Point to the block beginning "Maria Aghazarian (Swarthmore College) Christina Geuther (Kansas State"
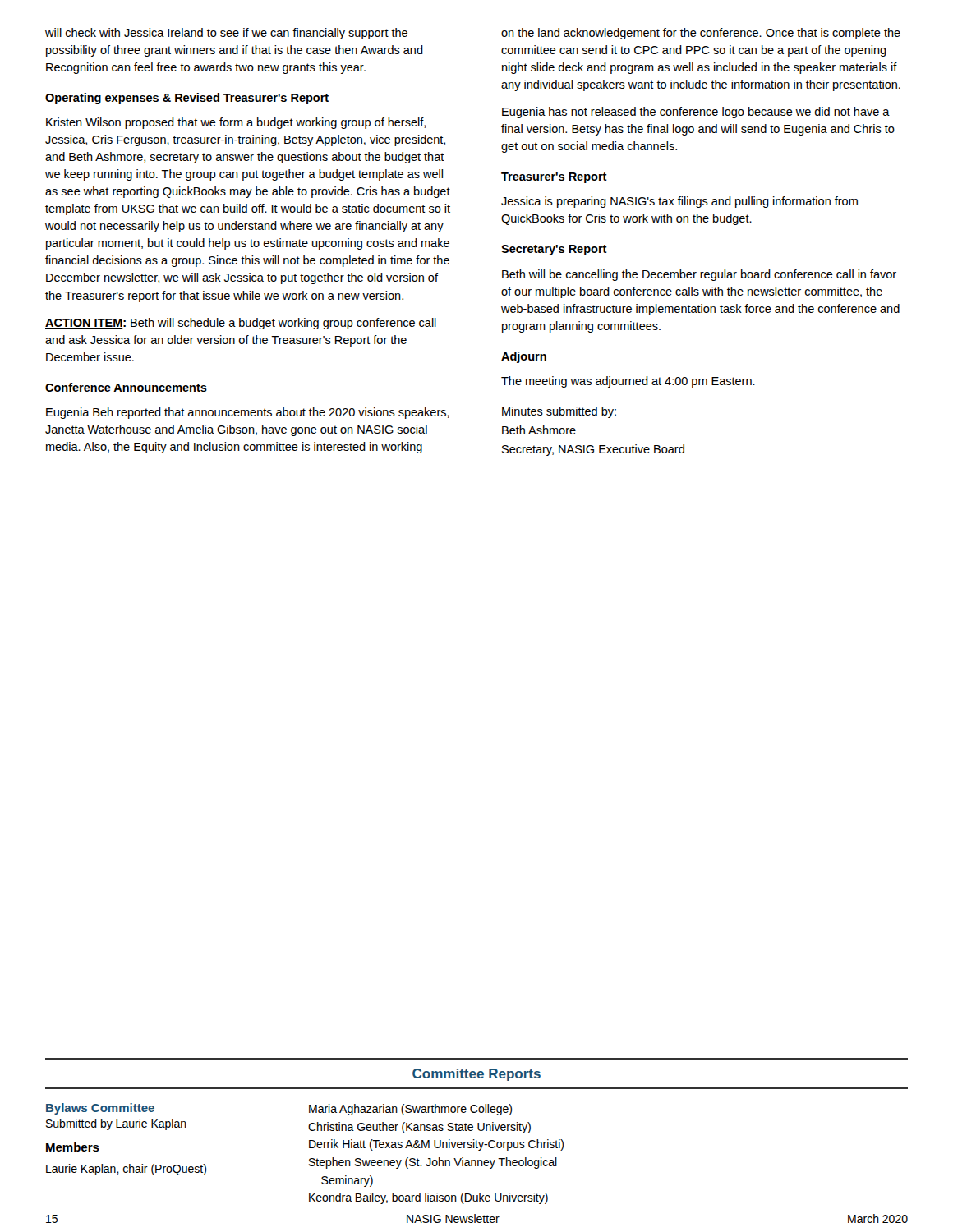The image size is (953, 1232). click(436, 1153)
